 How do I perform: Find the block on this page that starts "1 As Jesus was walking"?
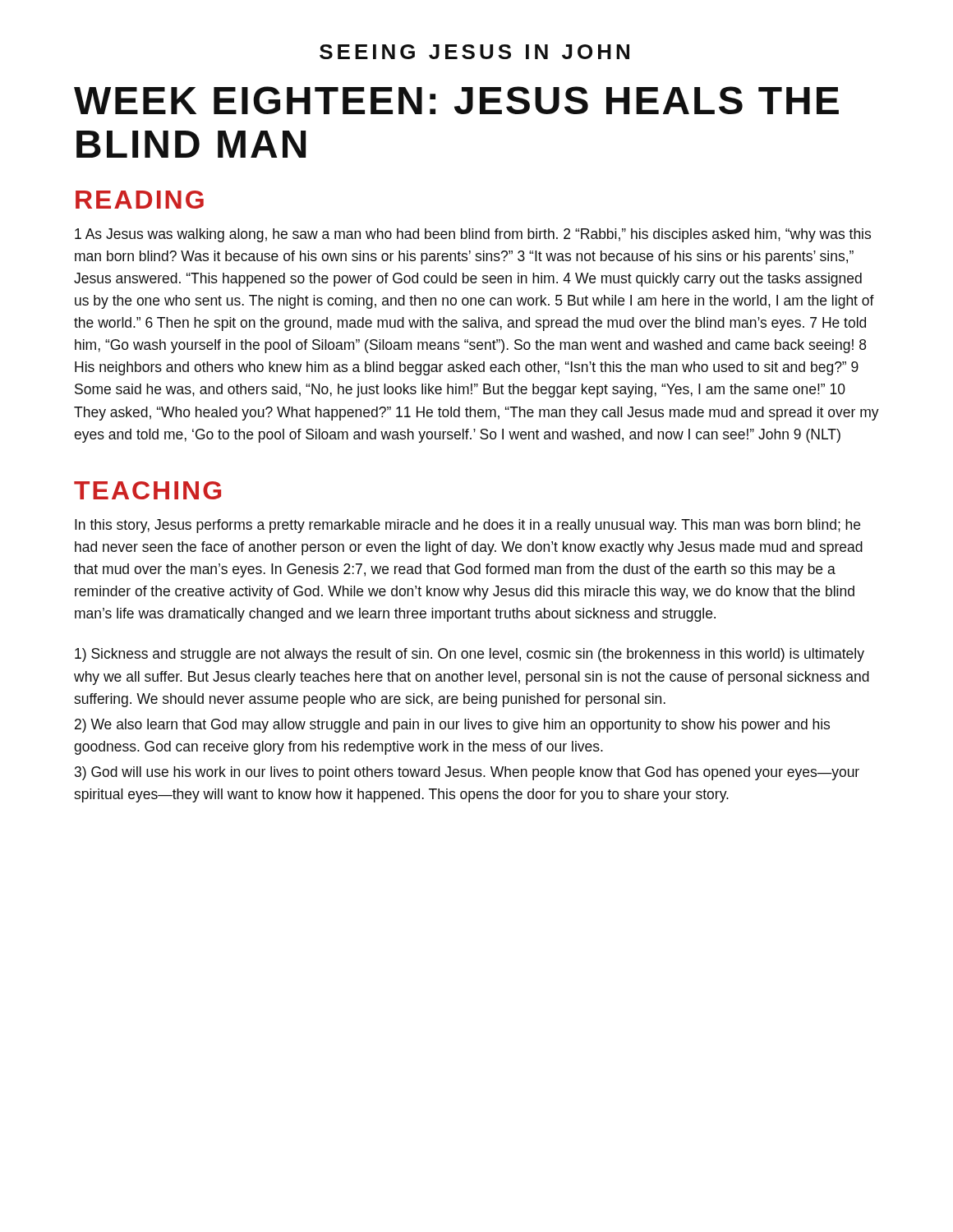pos(476,334)
